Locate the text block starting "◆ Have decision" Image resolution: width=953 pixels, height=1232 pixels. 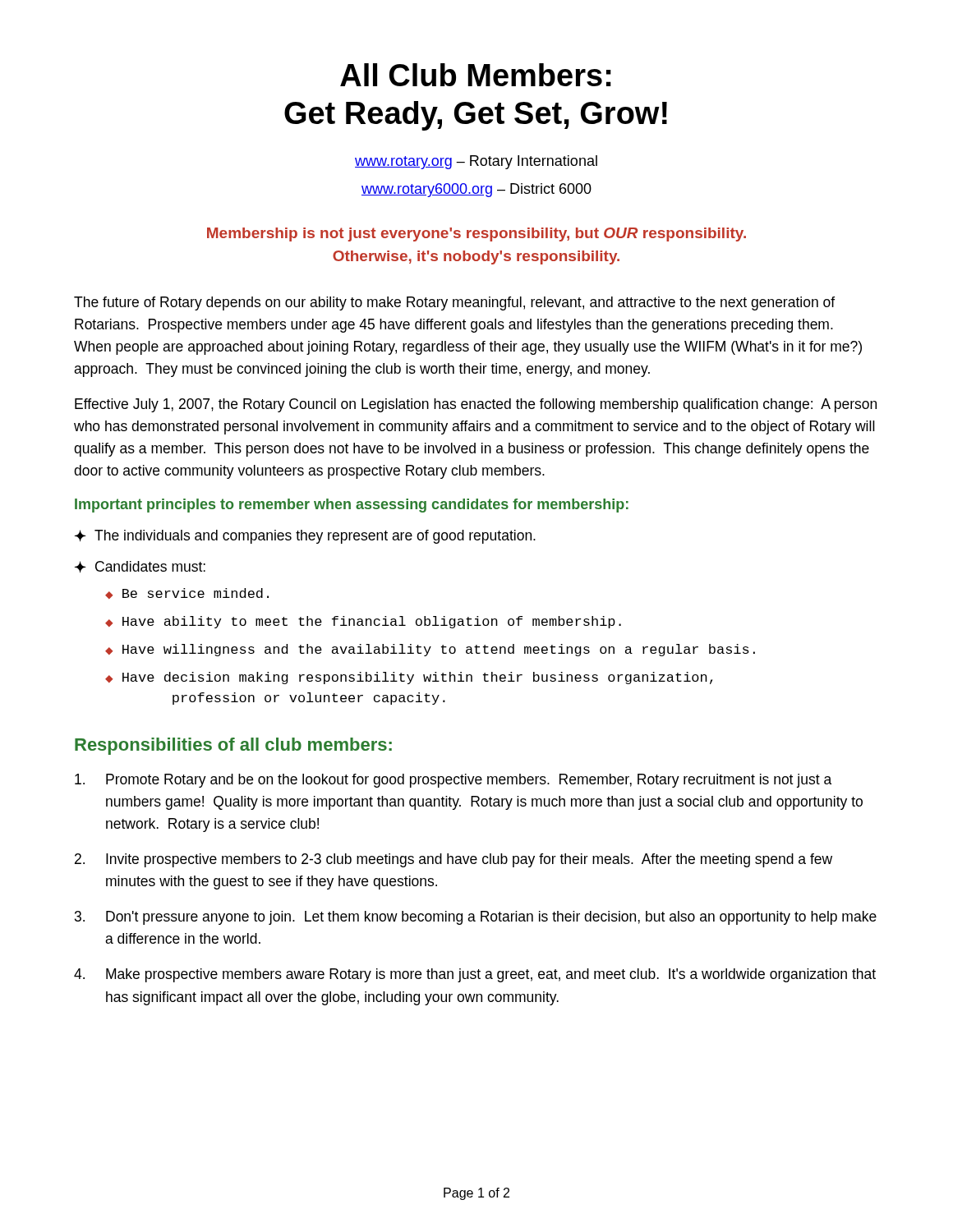coord(411,688)
